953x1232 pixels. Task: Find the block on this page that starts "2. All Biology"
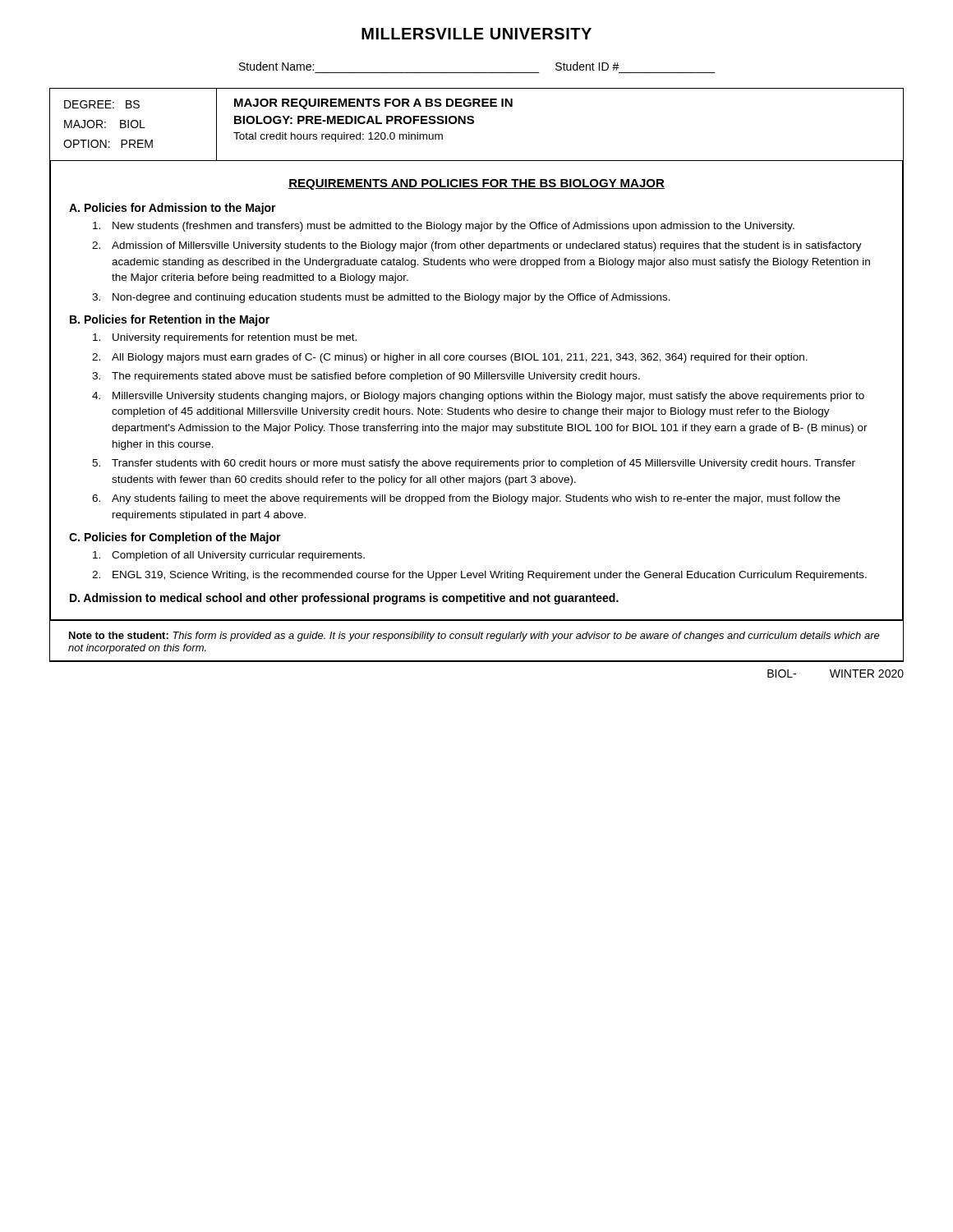[488, 357]
